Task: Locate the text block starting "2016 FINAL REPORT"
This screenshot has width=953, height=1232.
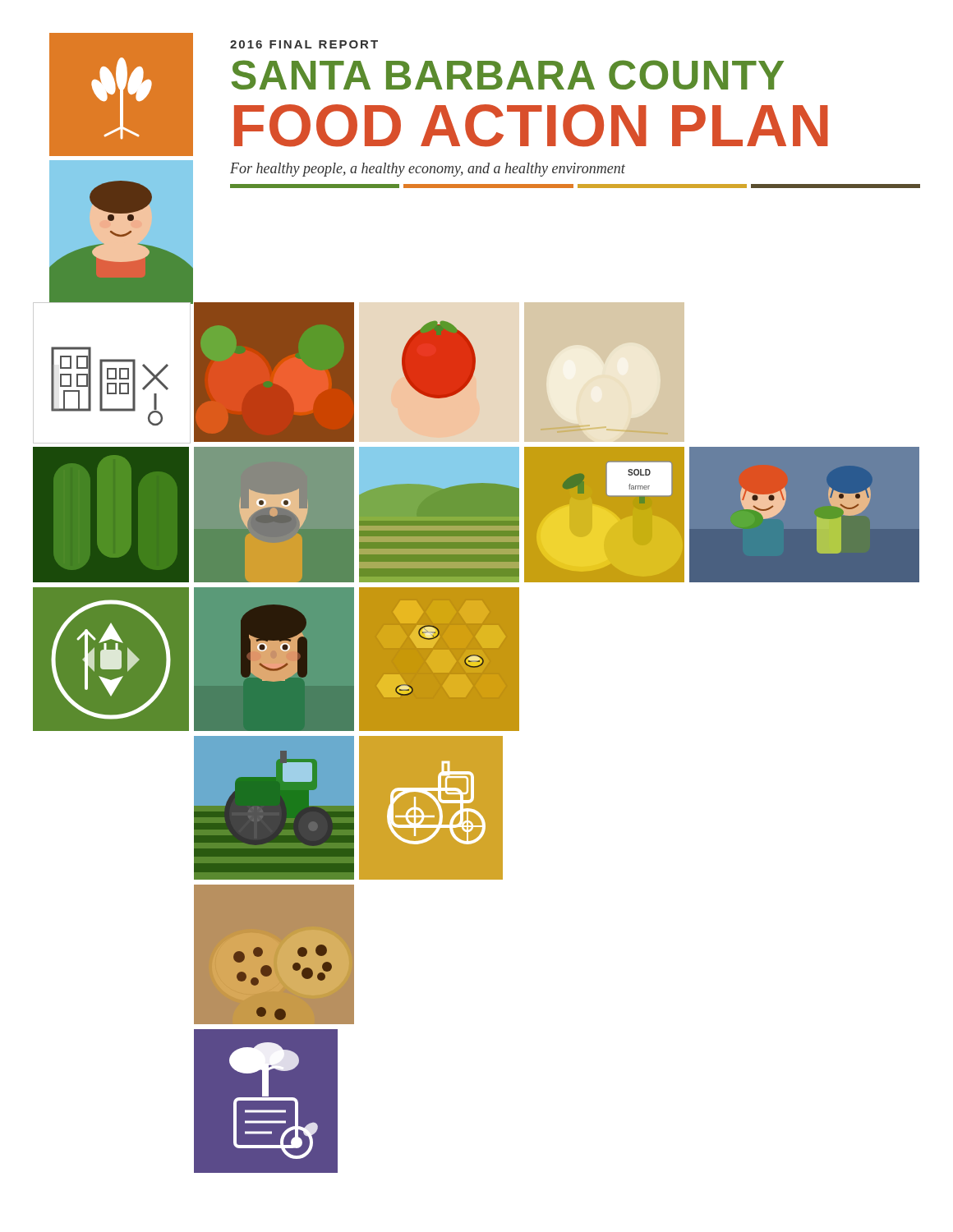Action: (305, 44)
